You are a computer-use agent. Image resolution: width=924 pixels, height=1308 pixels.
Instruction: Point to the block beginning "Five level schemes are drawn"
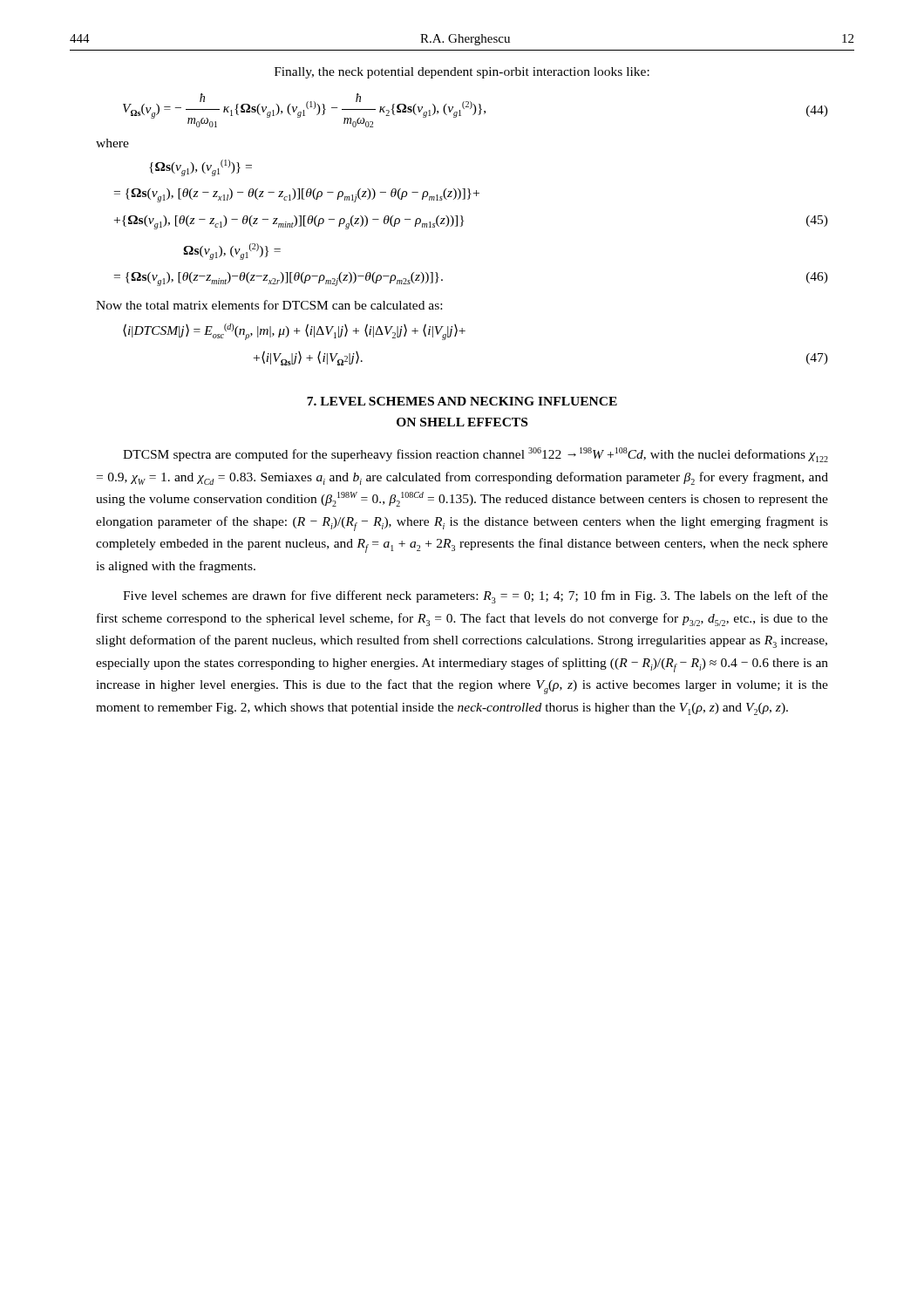(x=462, y=652)
